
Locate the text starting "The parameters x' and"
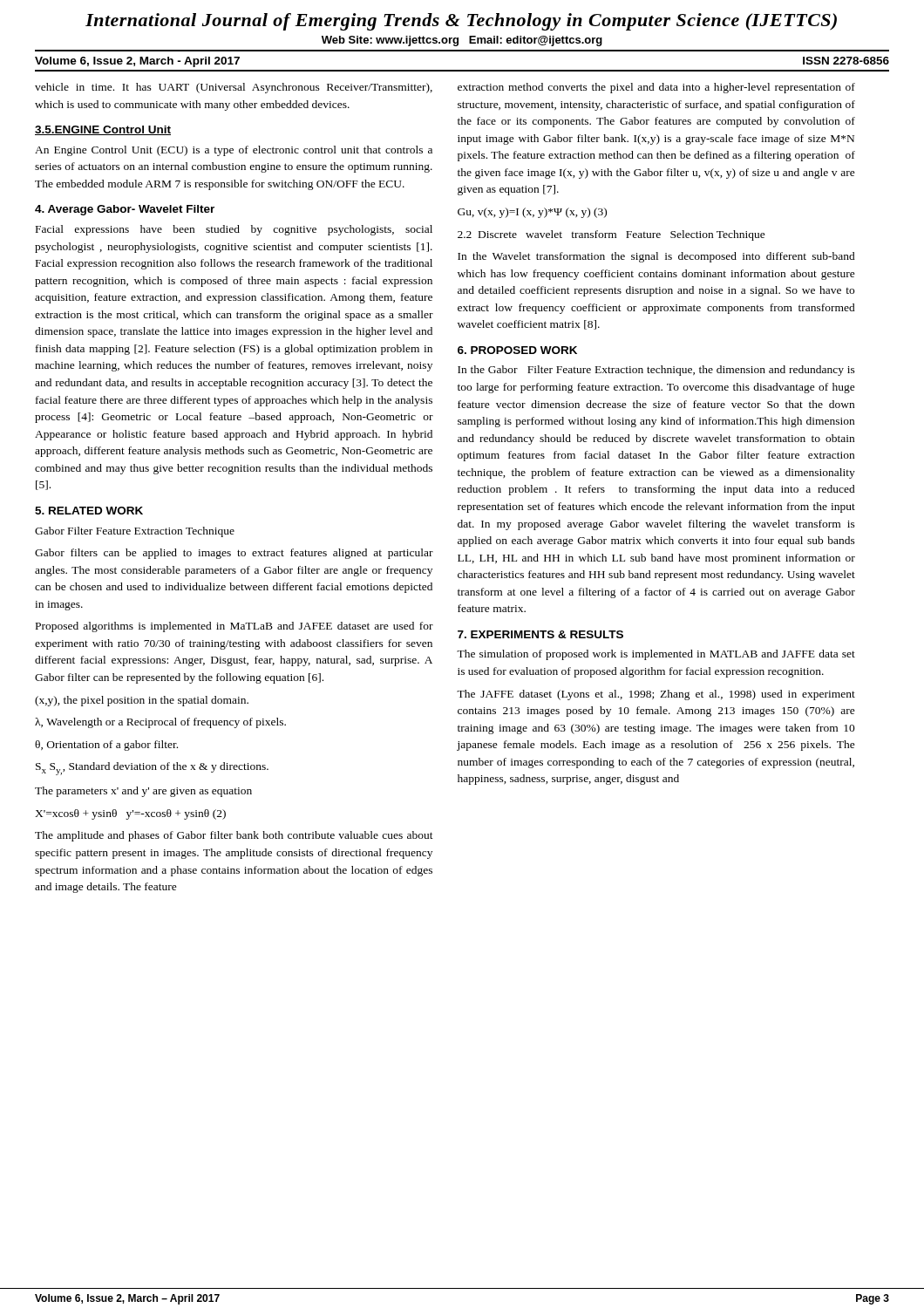143,791
